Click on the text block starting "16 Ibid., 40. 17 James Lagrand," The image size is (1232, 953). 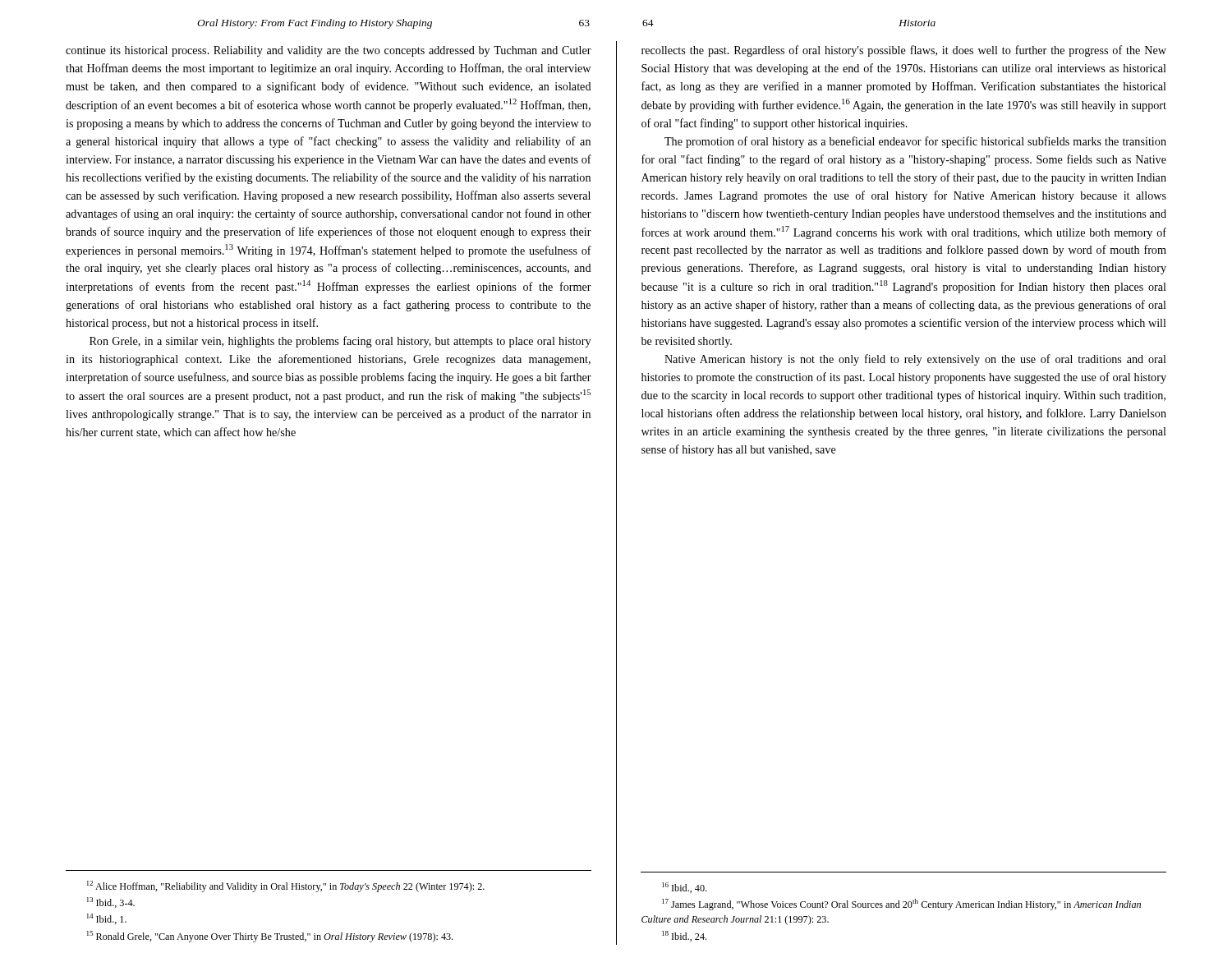click(904, 912)
